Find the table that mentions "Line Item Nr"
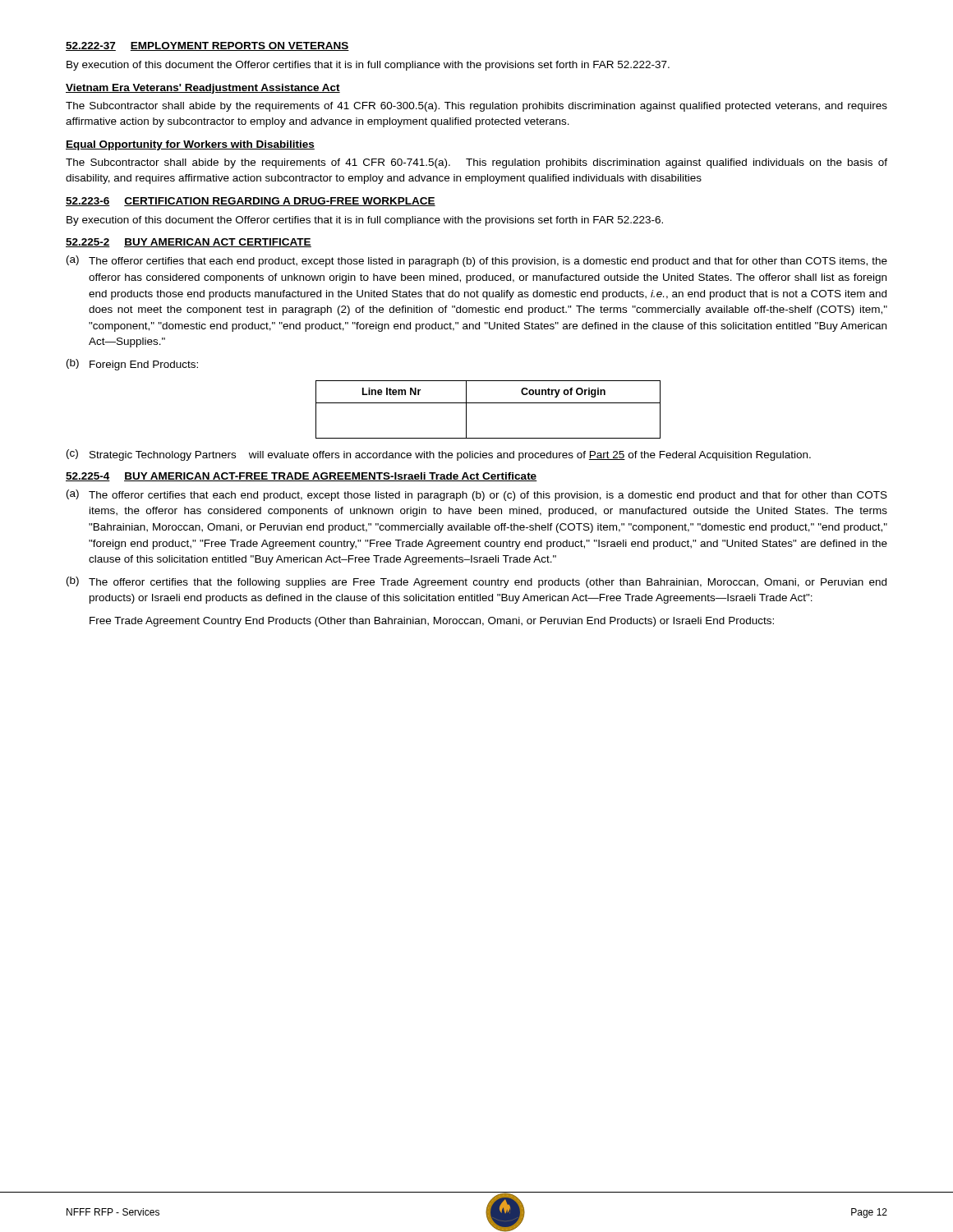The height and width of the screenshot is (1232, 953). pyautogui.click(x=488, y=410)
